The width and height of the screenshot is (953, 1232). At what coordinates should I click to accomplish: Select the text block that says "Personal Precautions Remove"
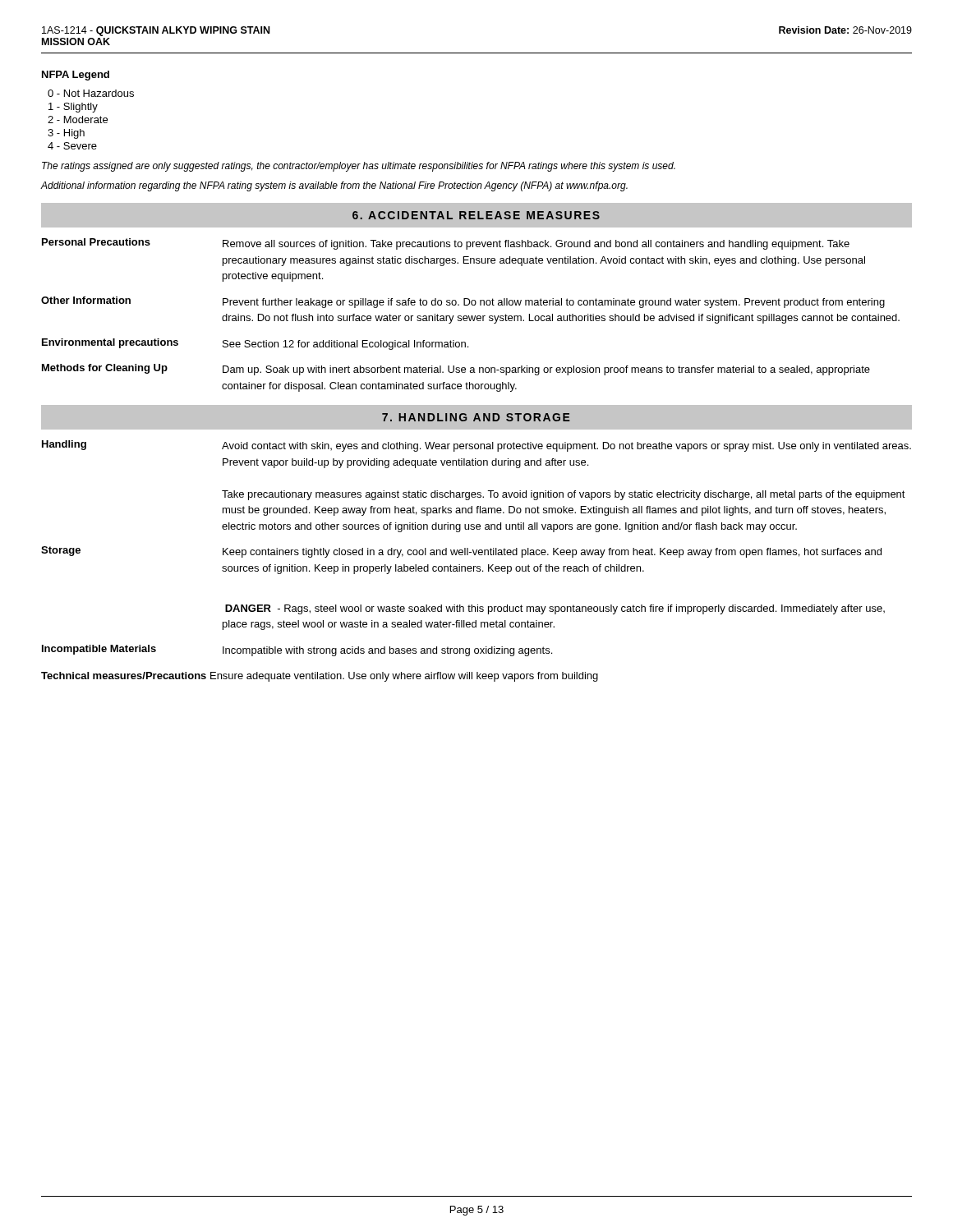476,260
